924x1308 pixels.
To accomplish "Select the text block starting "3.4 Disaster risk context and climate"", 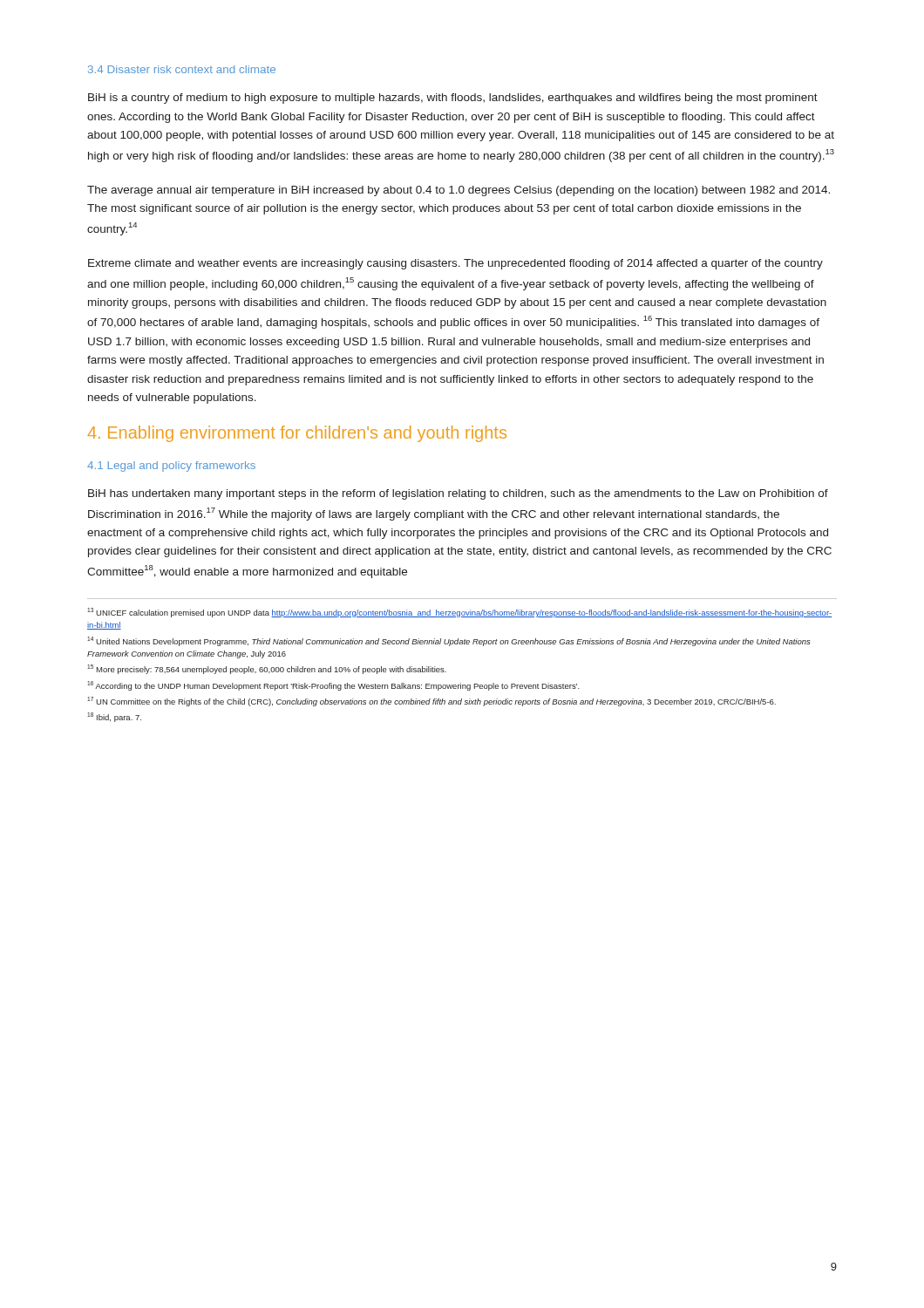I will pos(182,69).
